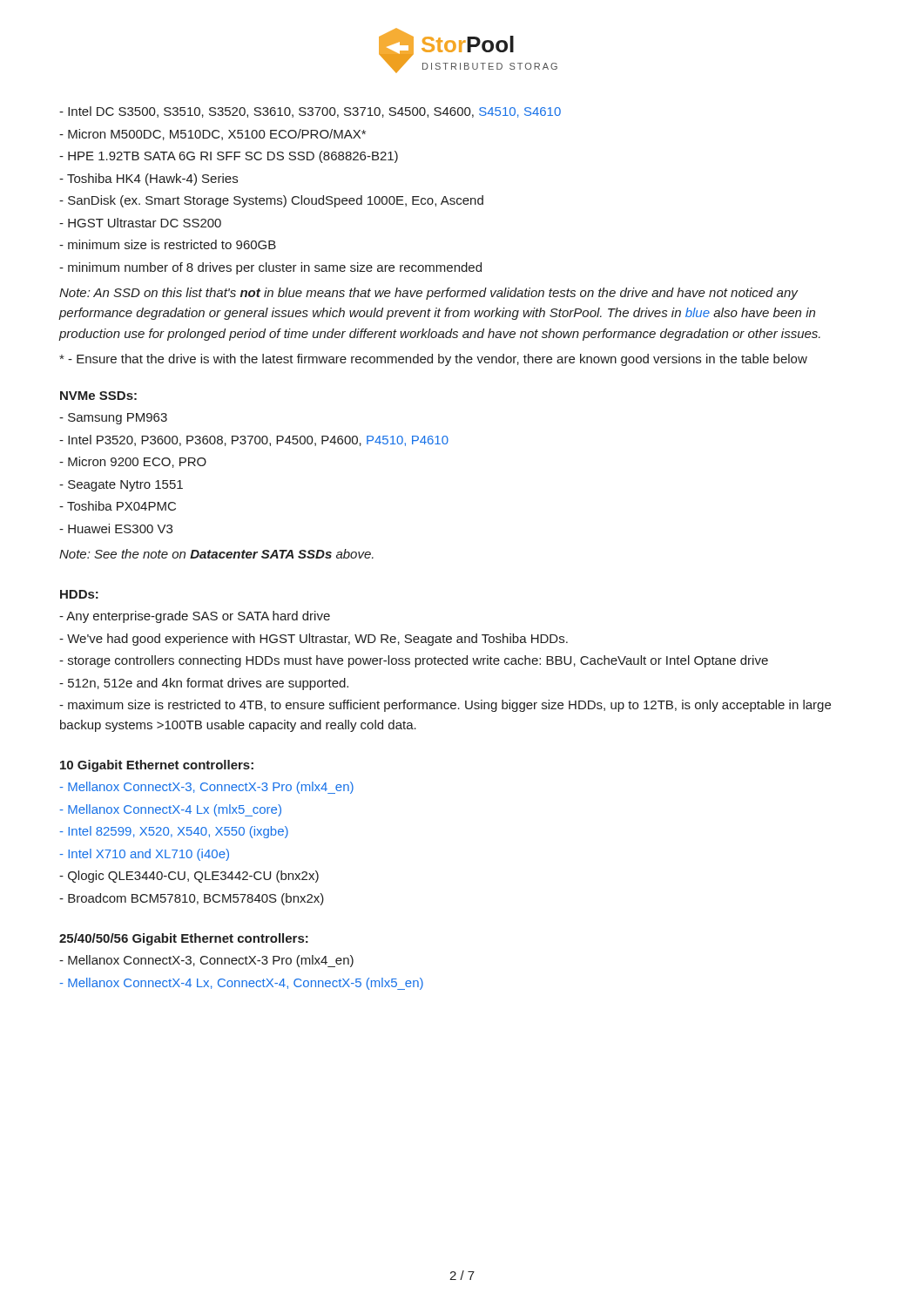Click on the list item with the text "minimum number of"
This screenshot has width=924, height=1307.
point(271,267)
